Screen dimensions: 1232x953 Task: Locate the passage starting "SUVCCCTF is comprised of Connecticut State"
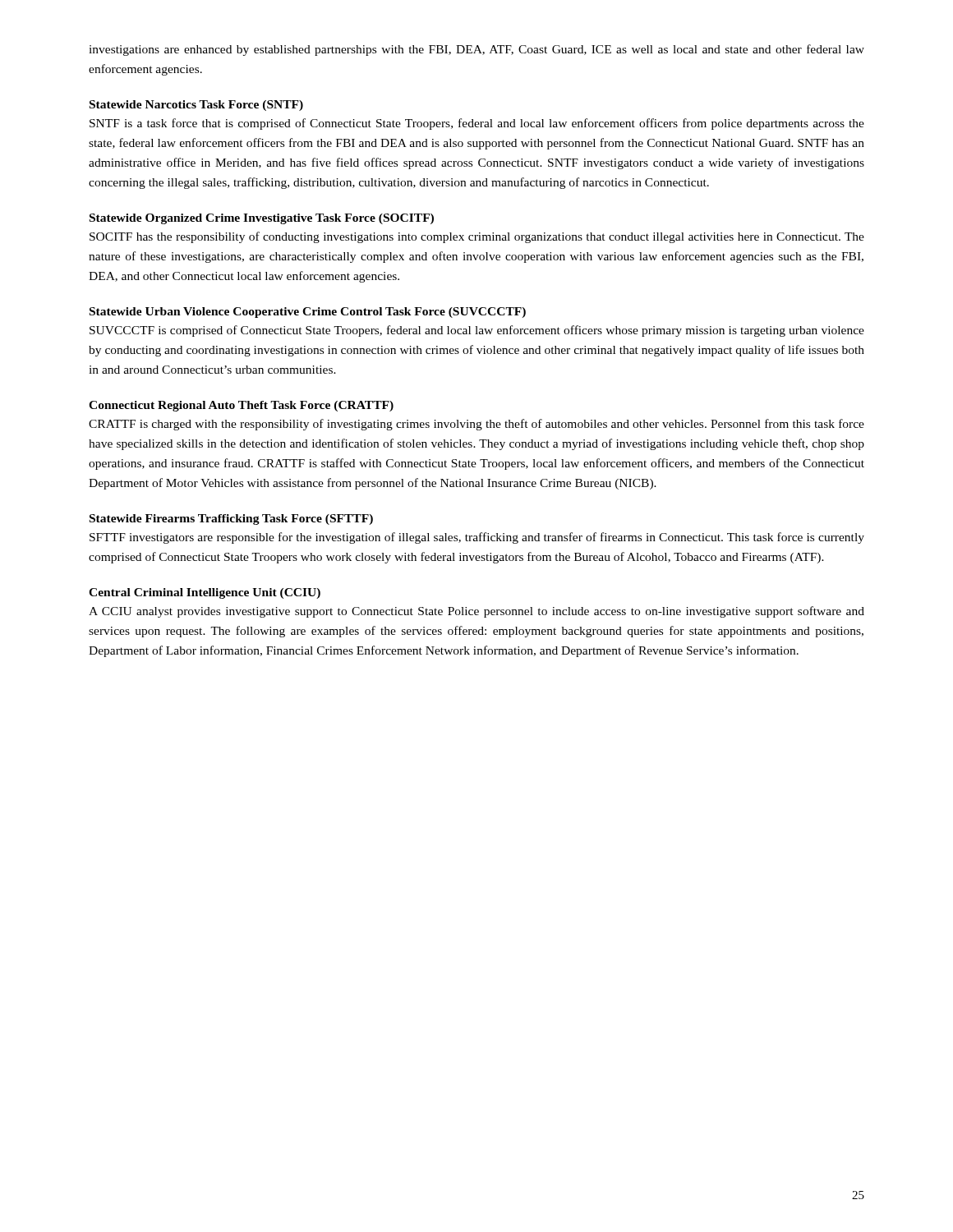476,350
